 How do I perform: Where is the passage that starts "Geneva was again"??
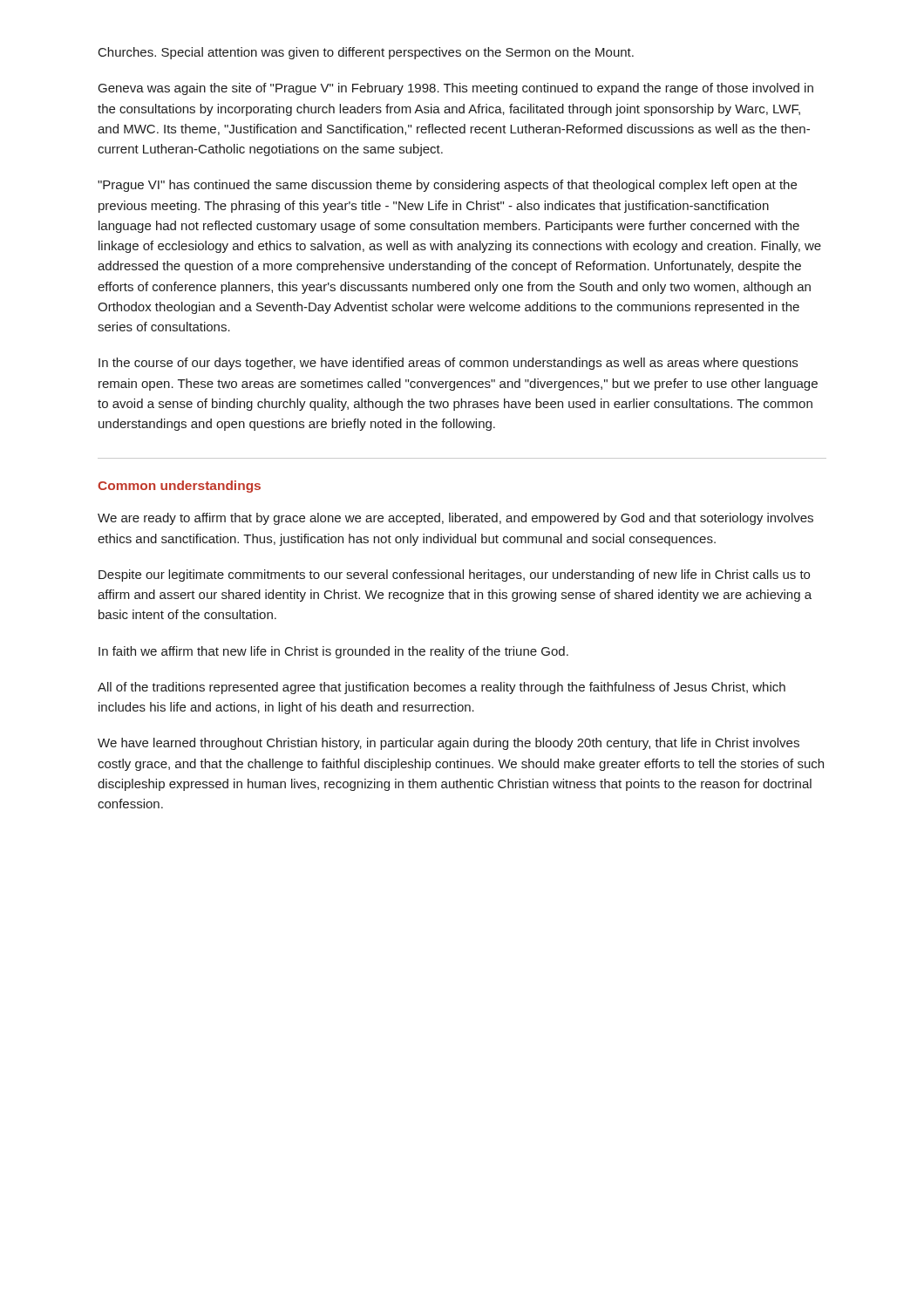pos(456,118)
